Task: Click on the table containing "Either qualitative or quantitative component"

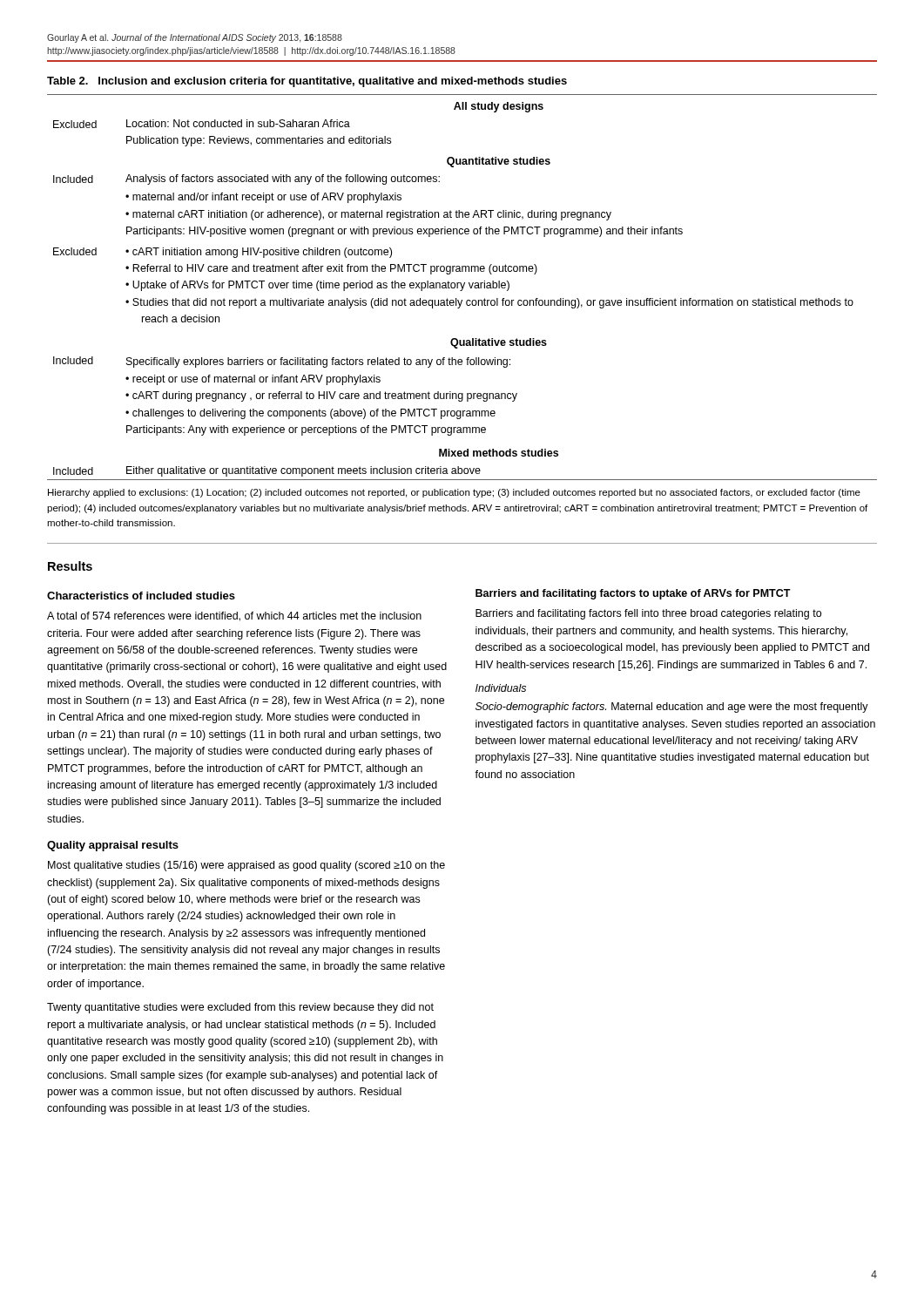Action: [462, 277]
